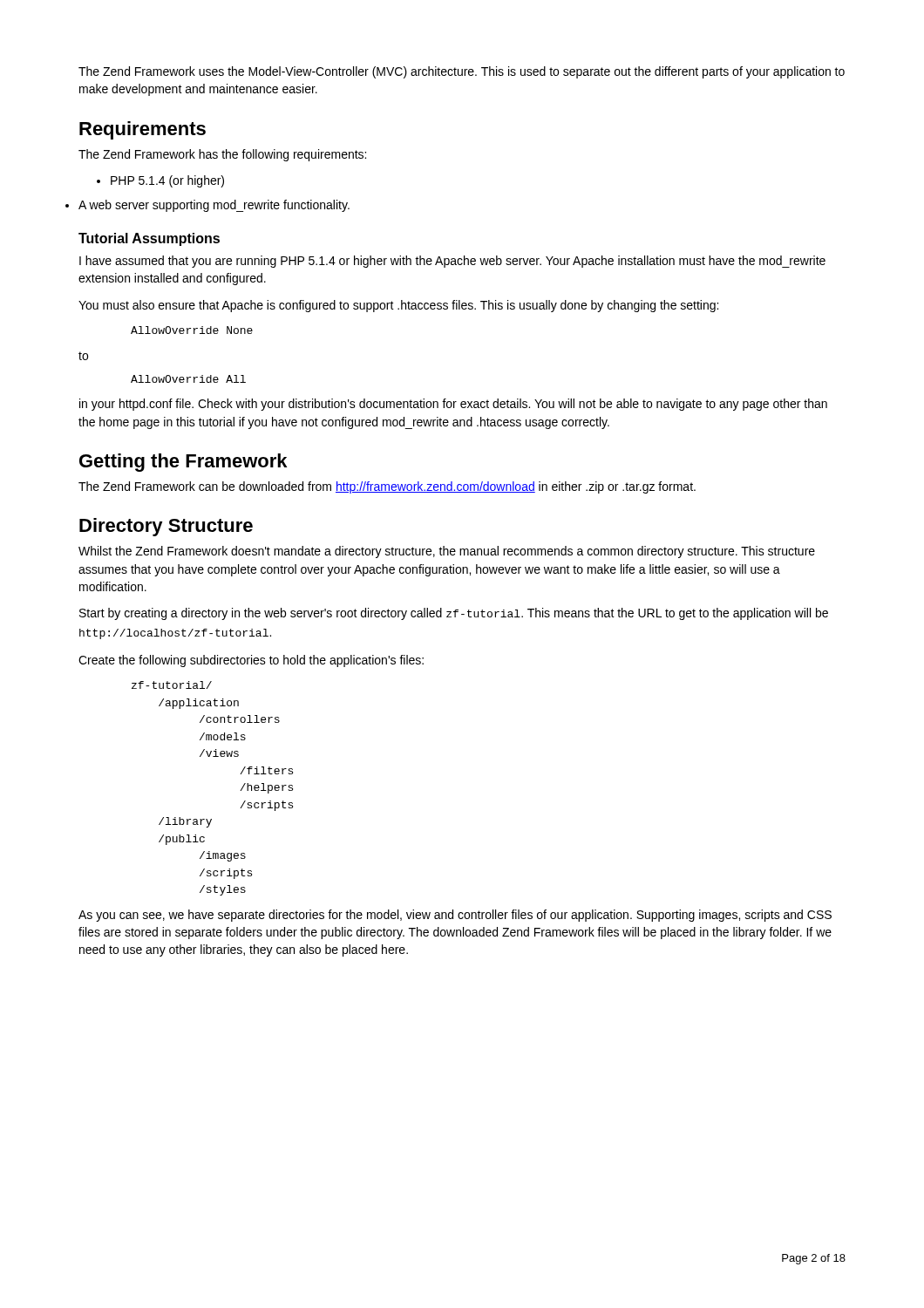
Task: Find the block on this page that starts "The Zend Framework can be"
Action: (x=462, y=487)
